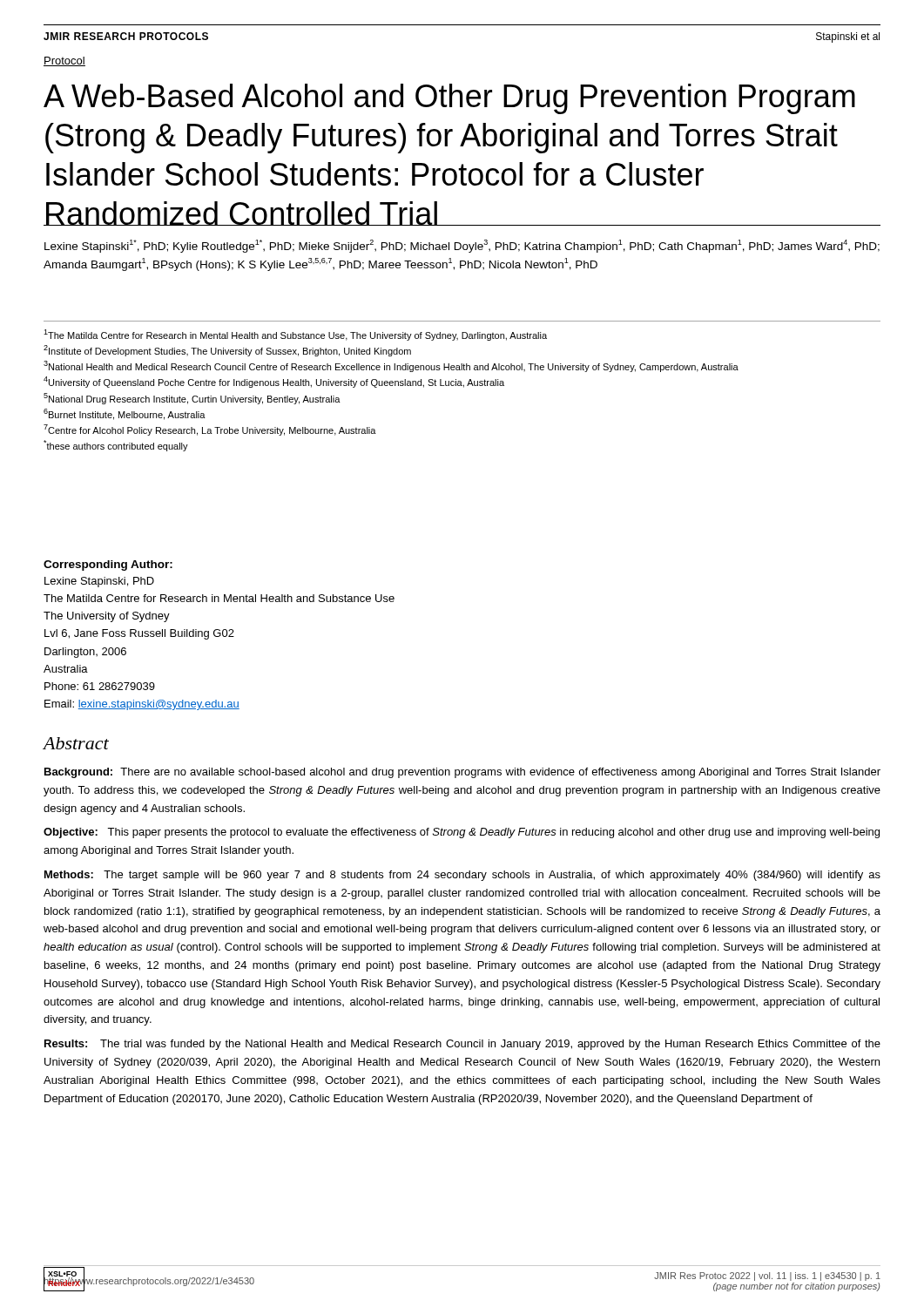924x1307 pixels.
Task: Where is the title that starts "A Web-Based Alcohol and"?
Action: click(462, 155)
